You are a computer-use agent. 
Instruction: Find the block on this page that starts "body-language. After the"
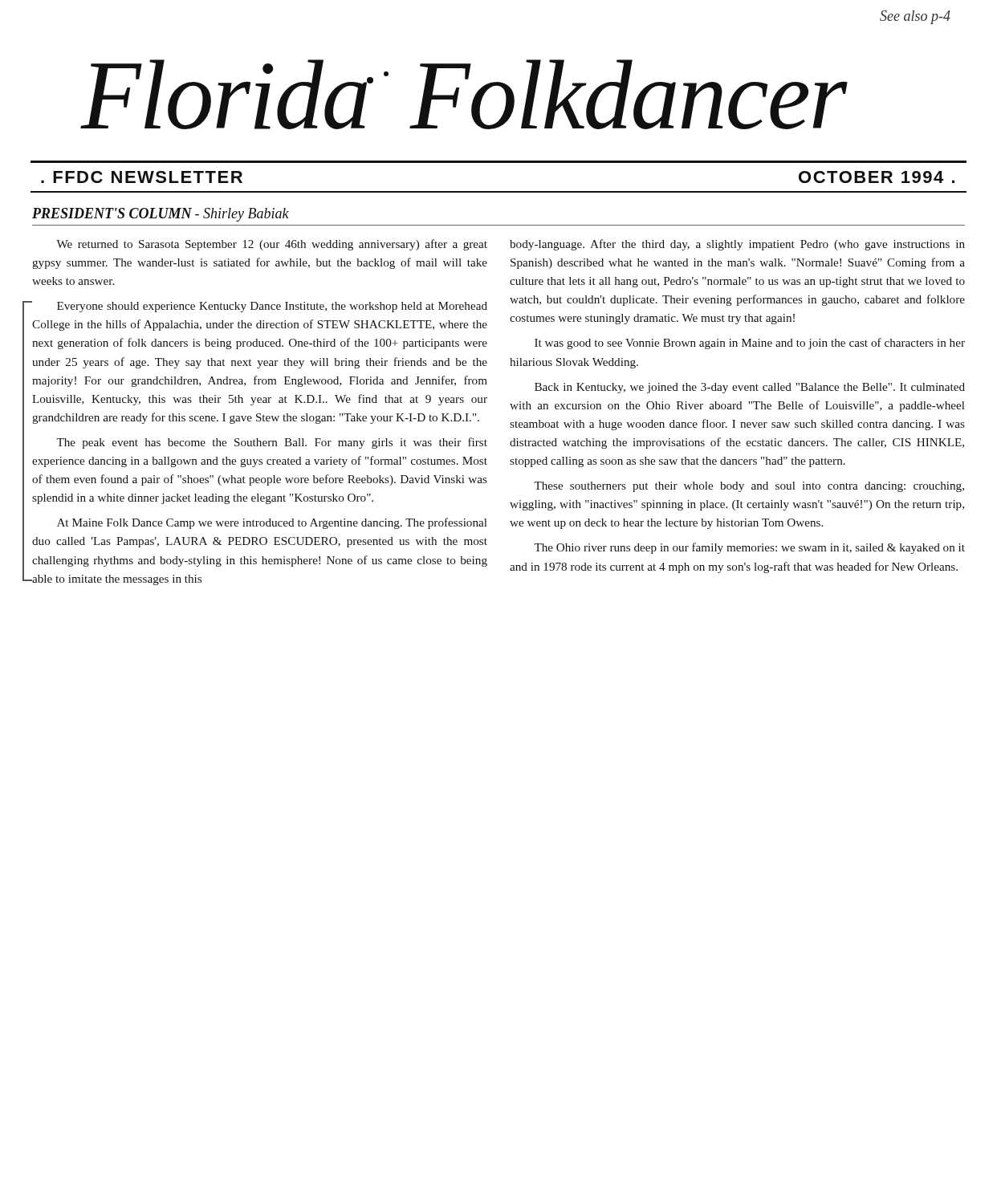tap(737, 405)
